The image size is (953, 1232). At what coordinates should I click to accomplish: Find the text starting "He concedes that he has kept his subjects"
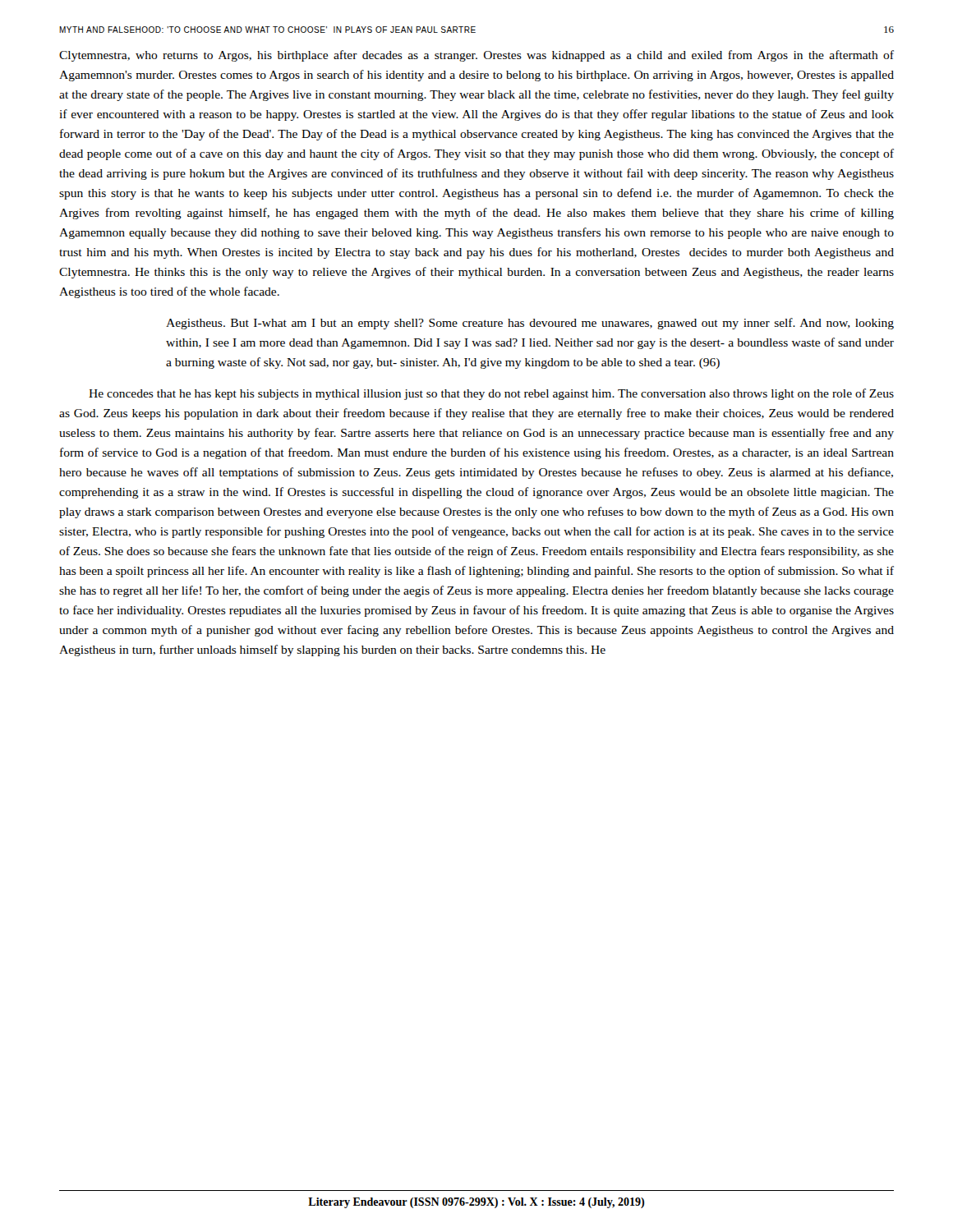[x=476, y=521]
